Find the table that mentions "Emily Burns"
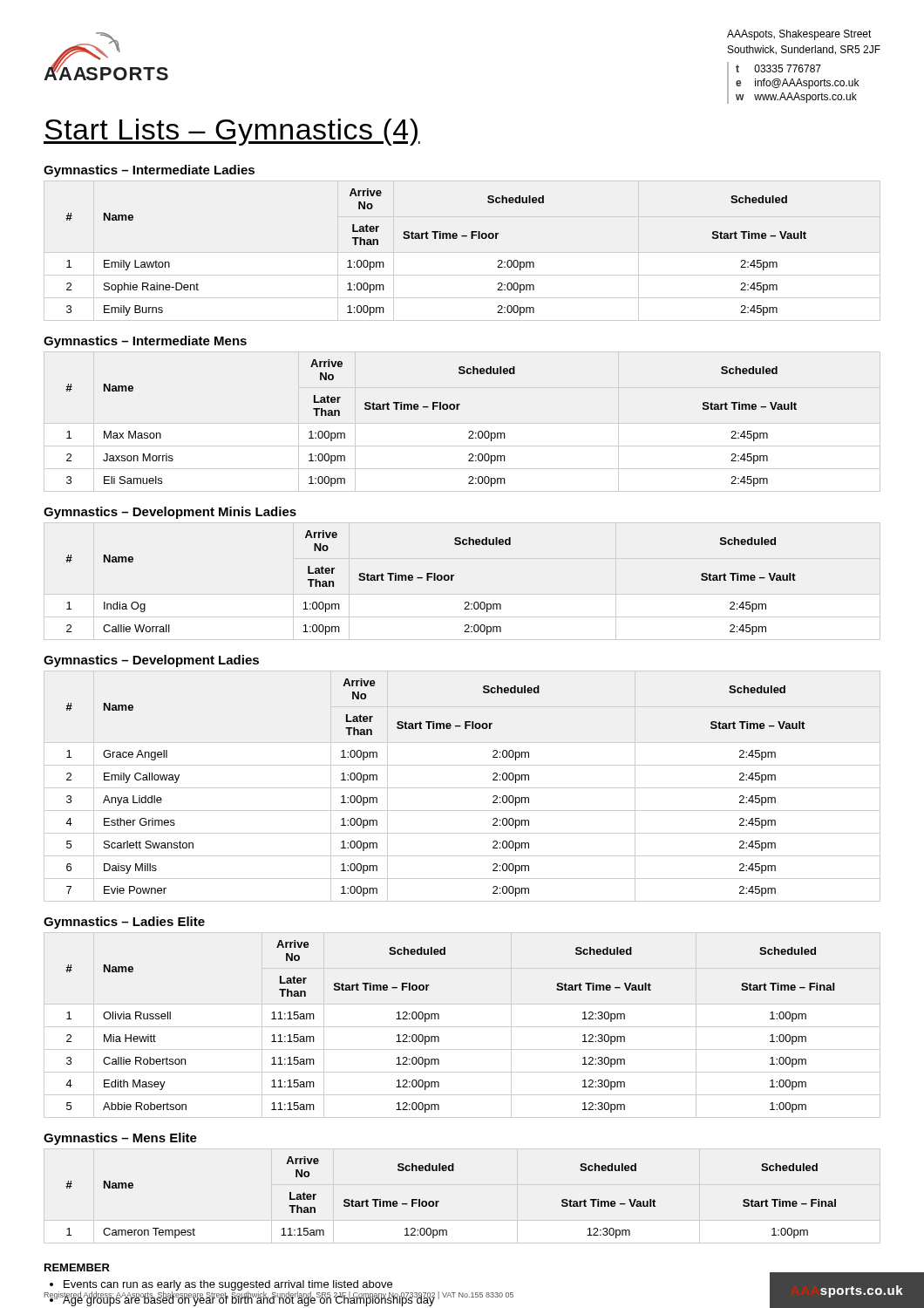924x1308 pixels. click(462, 251)
